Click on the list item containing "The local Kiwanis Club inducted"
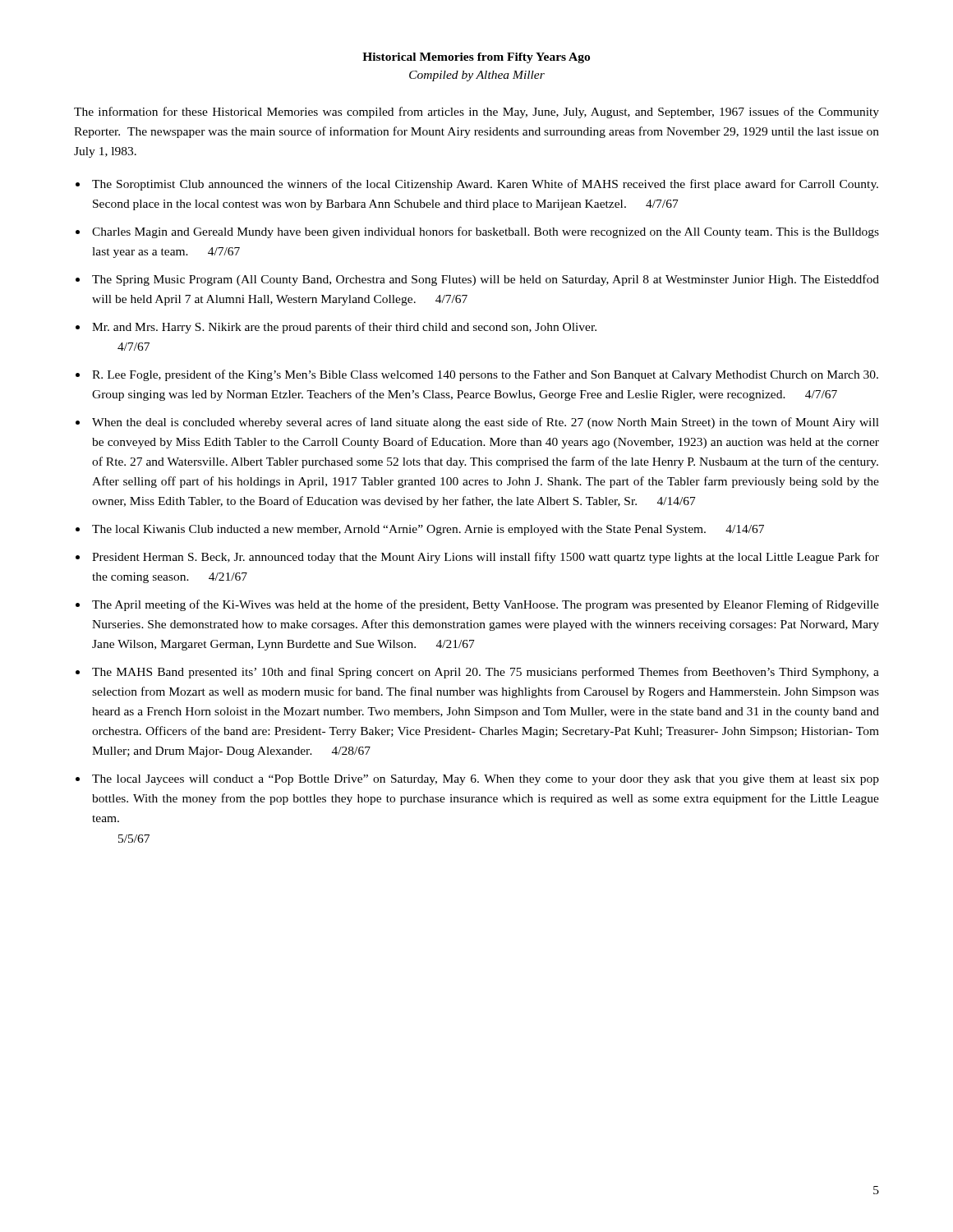This screenshot has height=1232, width=953. [428, 529]
